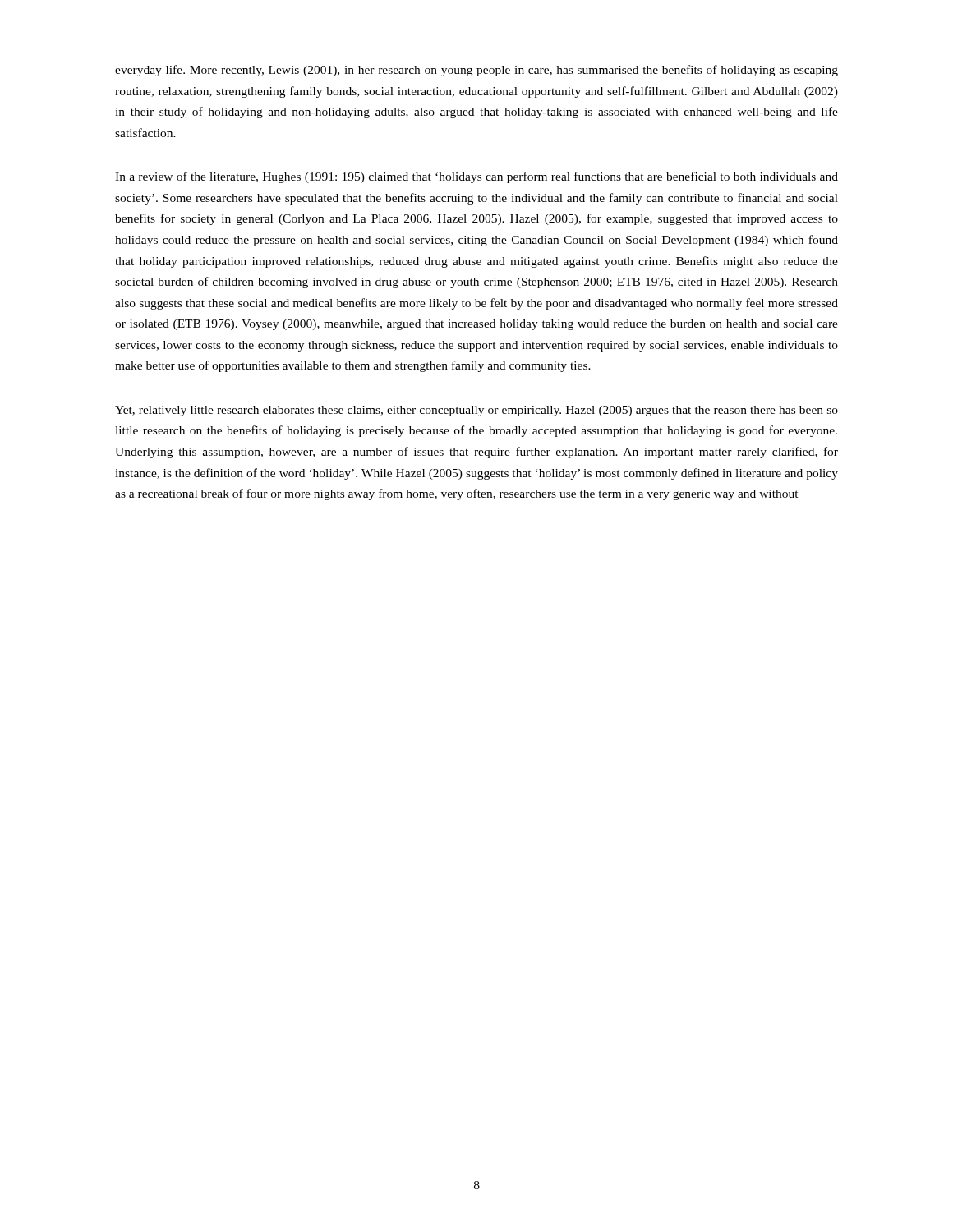Locate the block of text that opens with "In a review of the literature,"
The height and width of the screenshot is (1232, 953).
(x=476, y=271)
